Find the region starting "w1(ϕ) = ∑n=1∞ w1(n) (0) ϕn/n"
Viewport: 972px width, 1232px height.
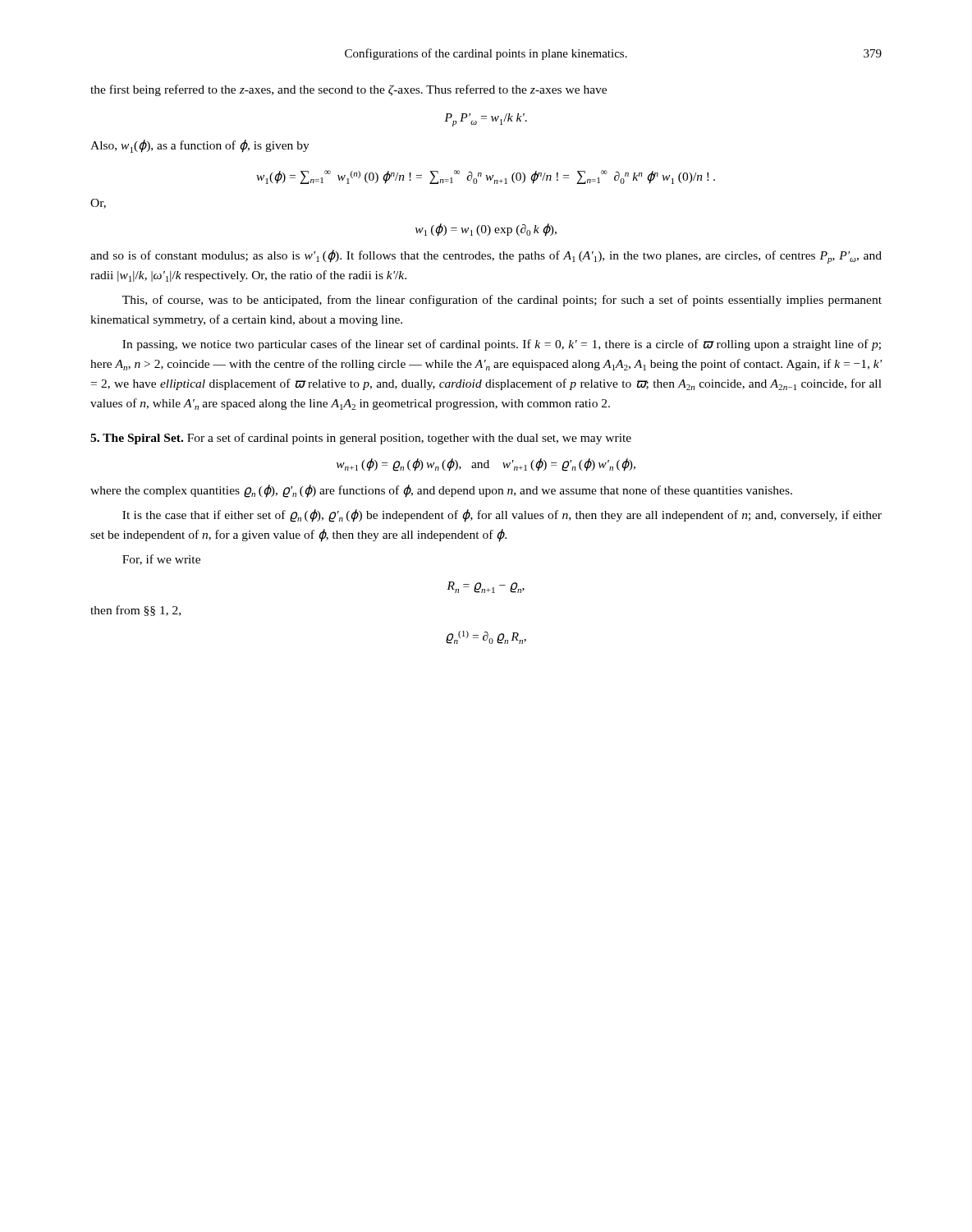(x=486, y=176)
